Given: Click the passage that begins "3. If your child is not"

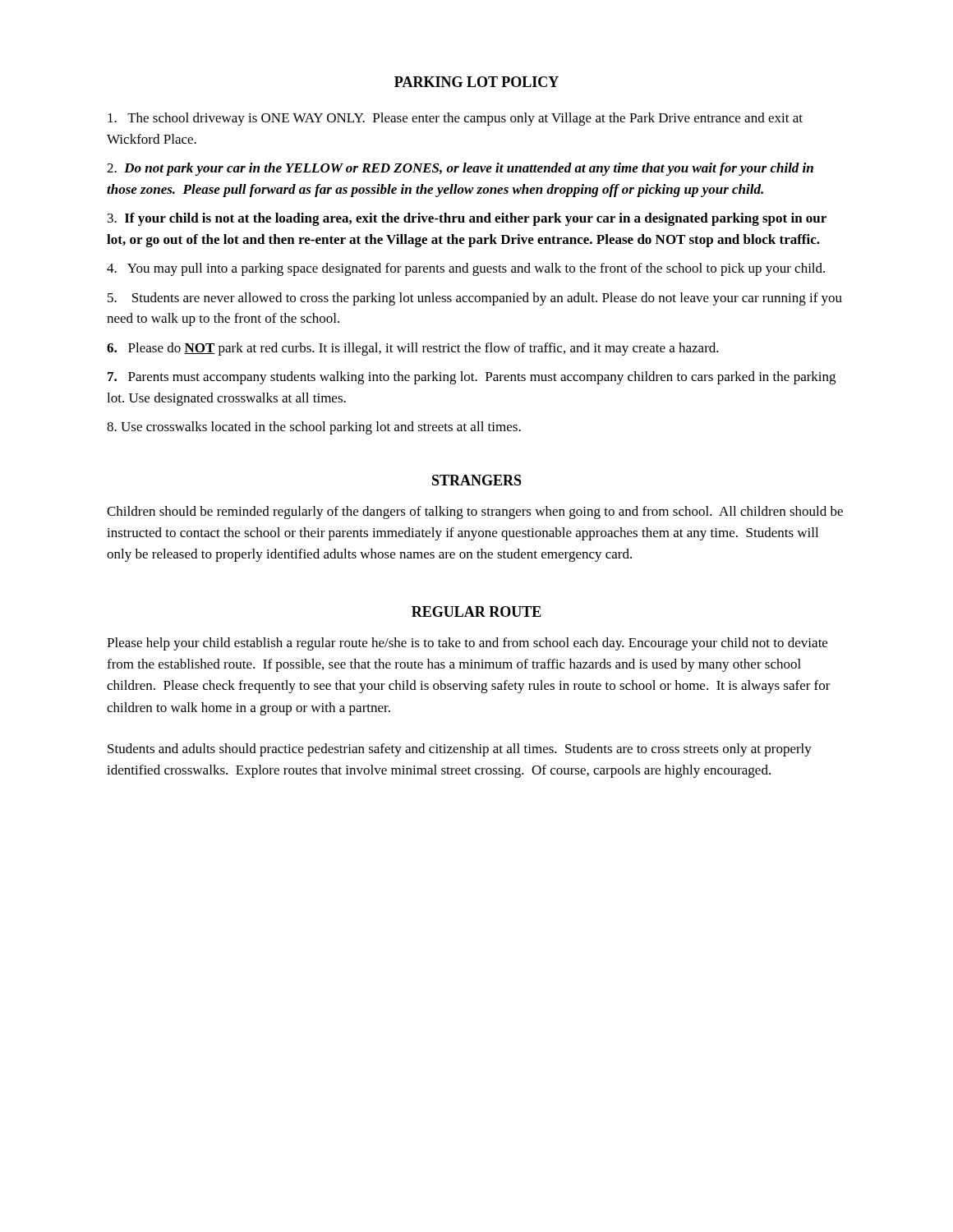Looking at the screenshot, I should 467,229.
